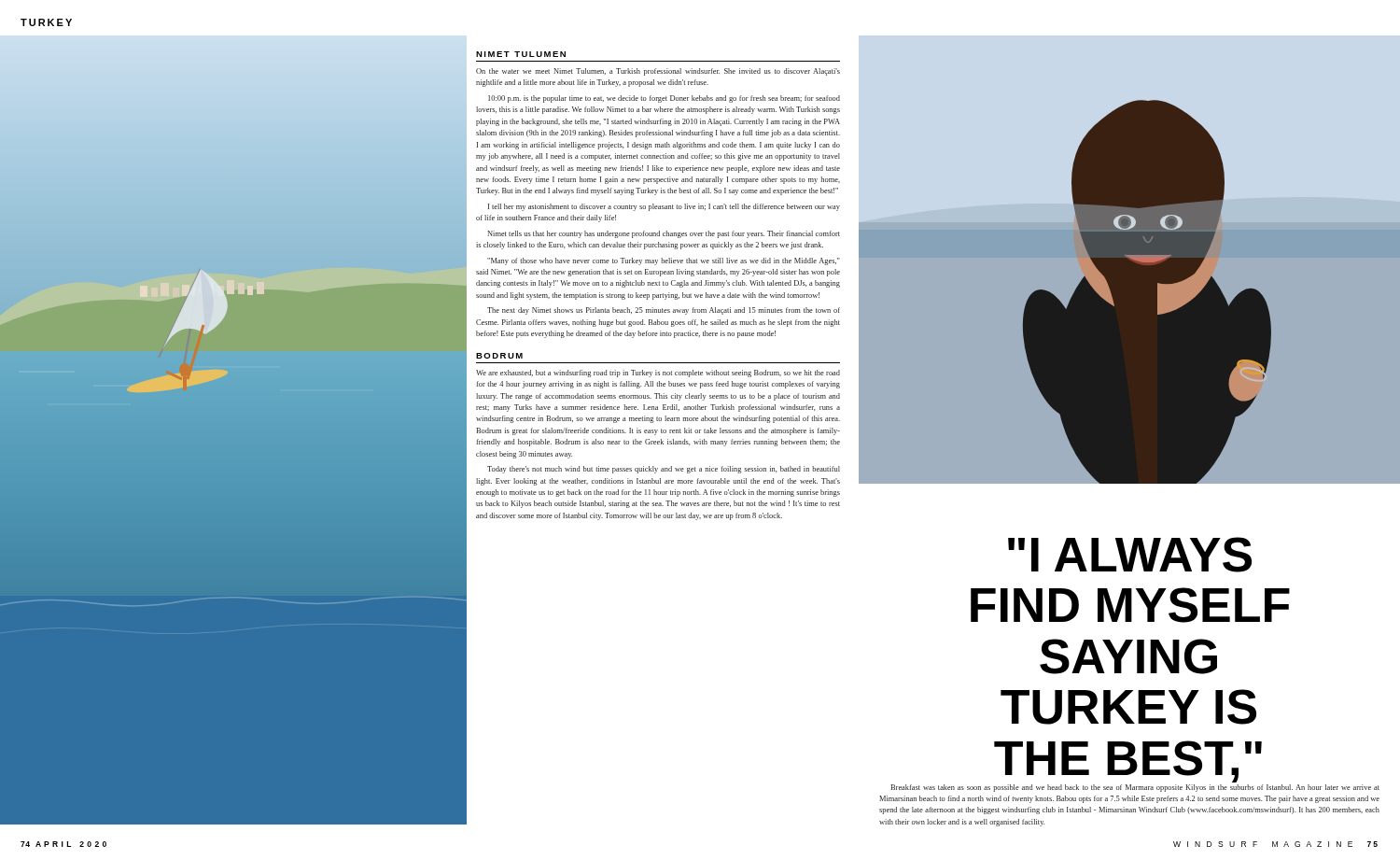Screen dimensions: 860x1400
Task: Select the text block that reads "On the water we meet Nimet"
Action: tap(658, 203)
